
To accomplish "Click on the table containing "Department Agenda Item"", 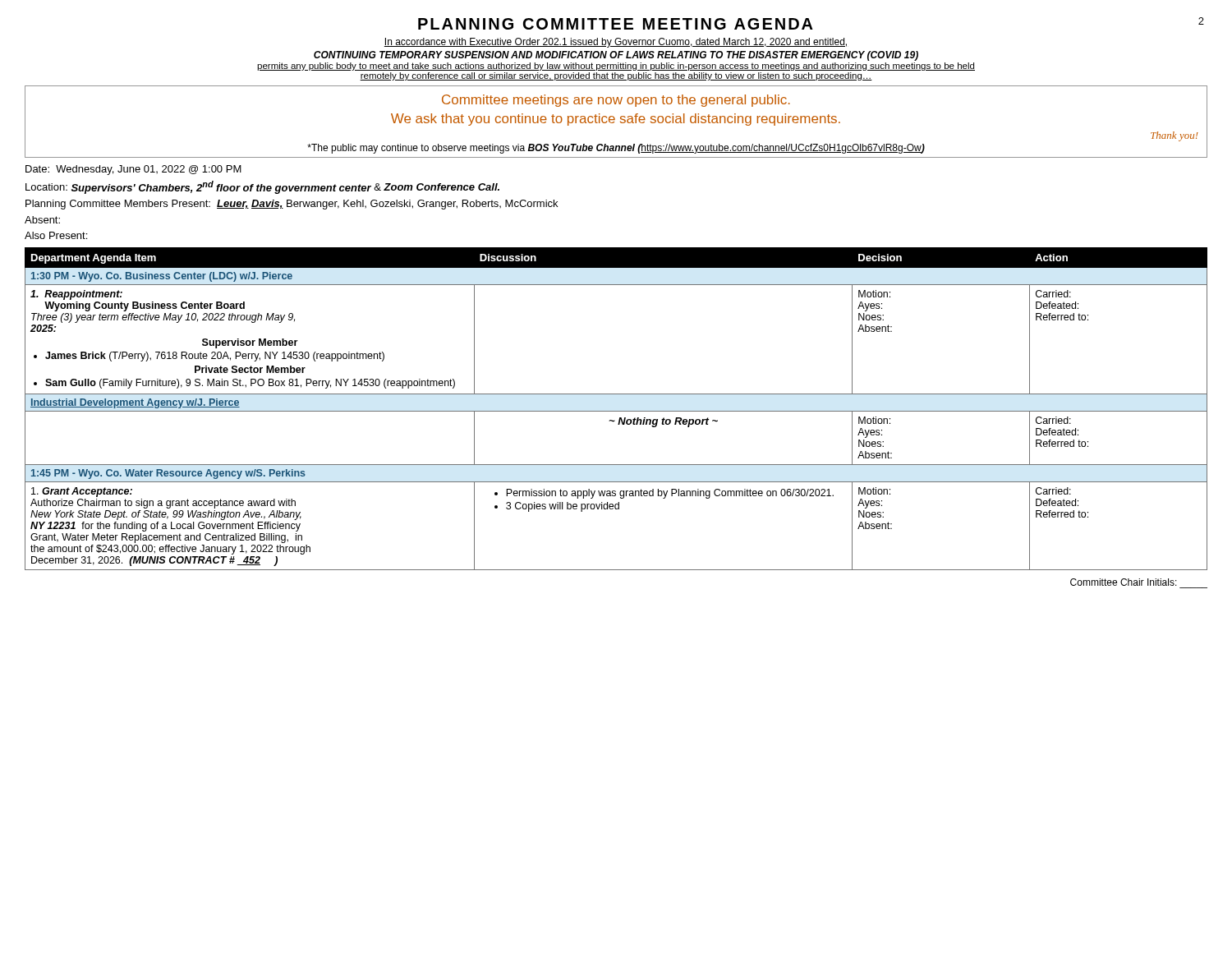I will click(616, 408).
